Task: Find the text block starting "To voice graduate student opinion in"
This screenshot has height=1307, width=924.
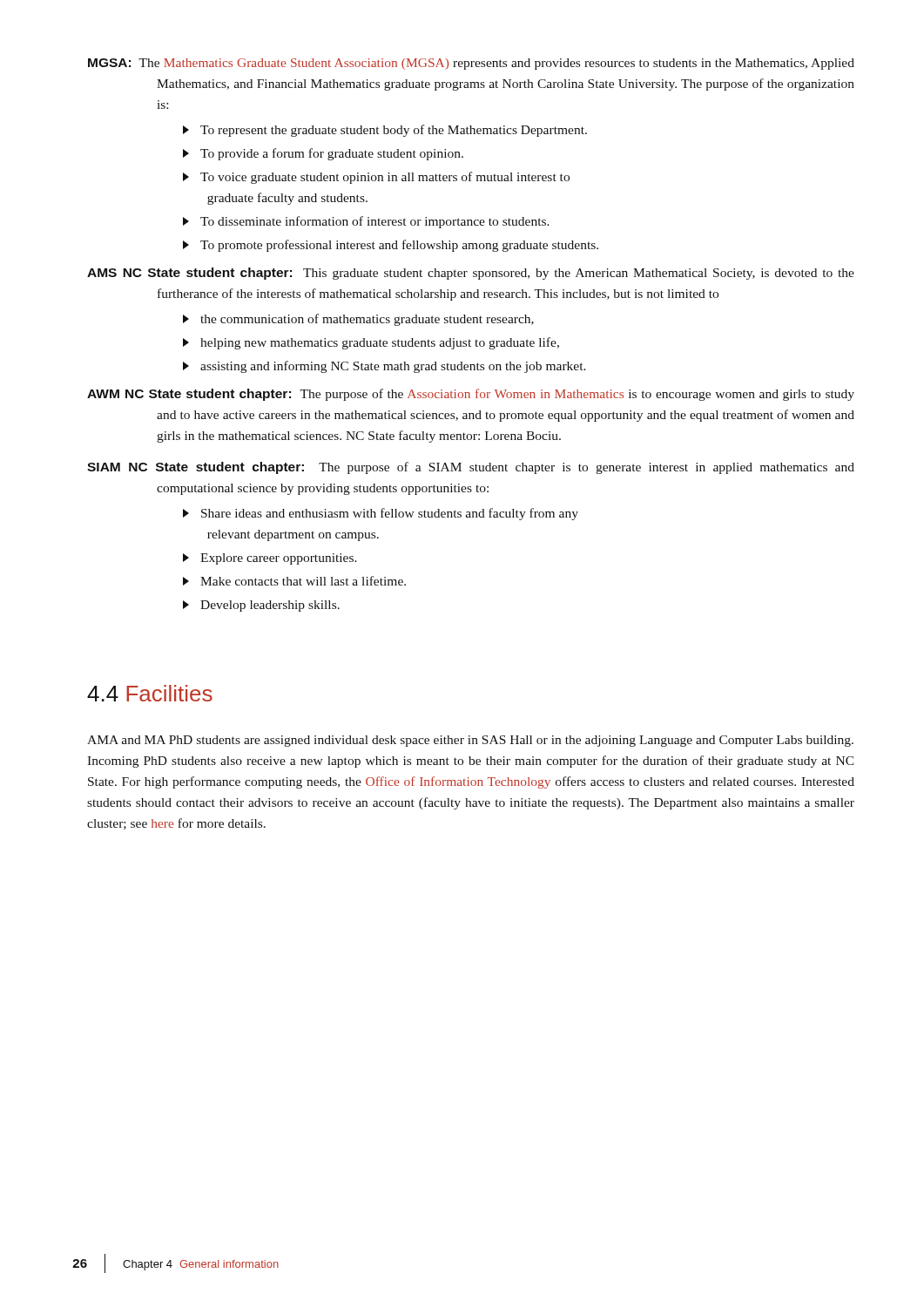Action: pyautogui.click(x=385, y=187)
